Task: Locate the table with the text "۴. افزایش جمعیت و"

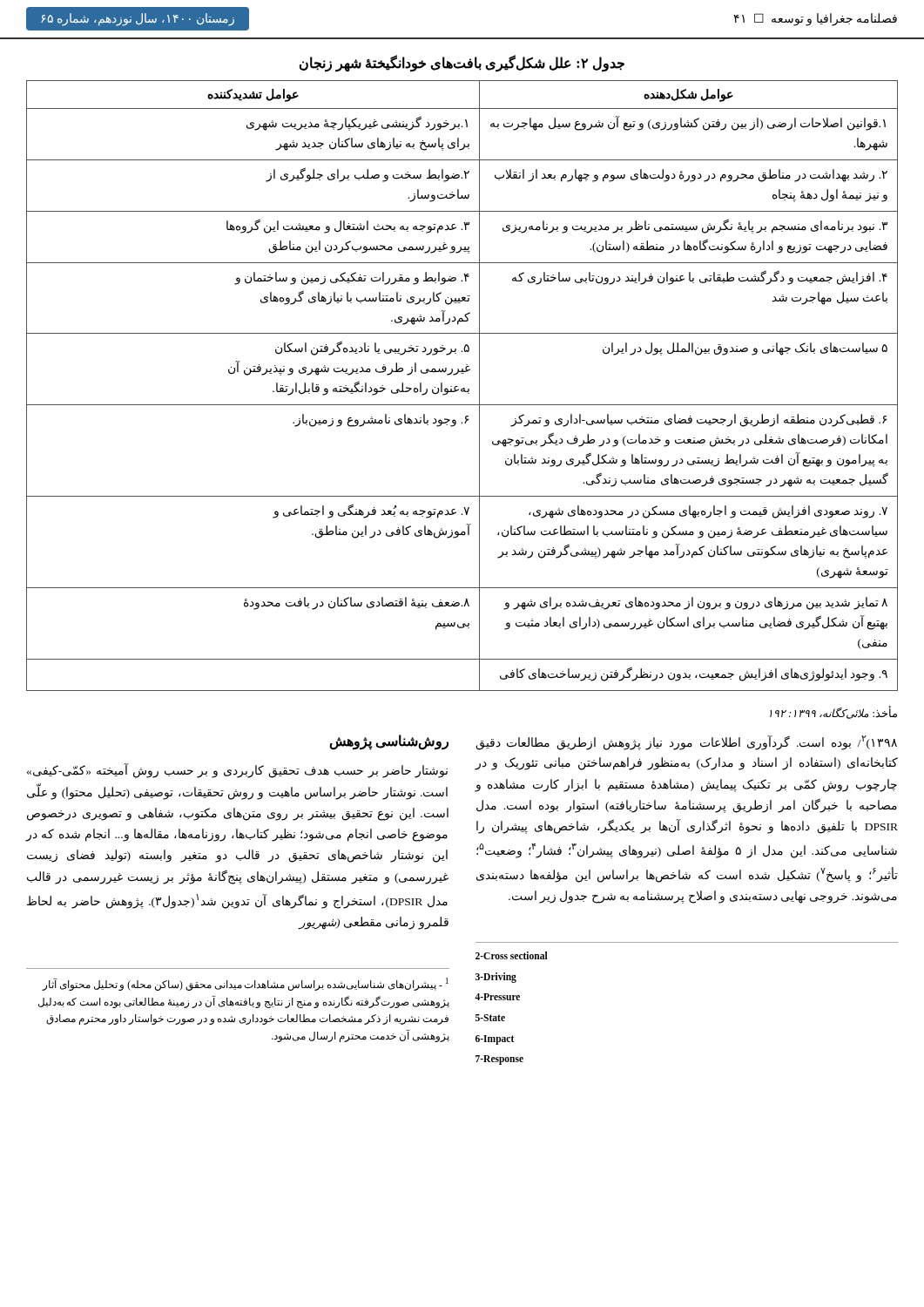Action: [x=462, y=385]
